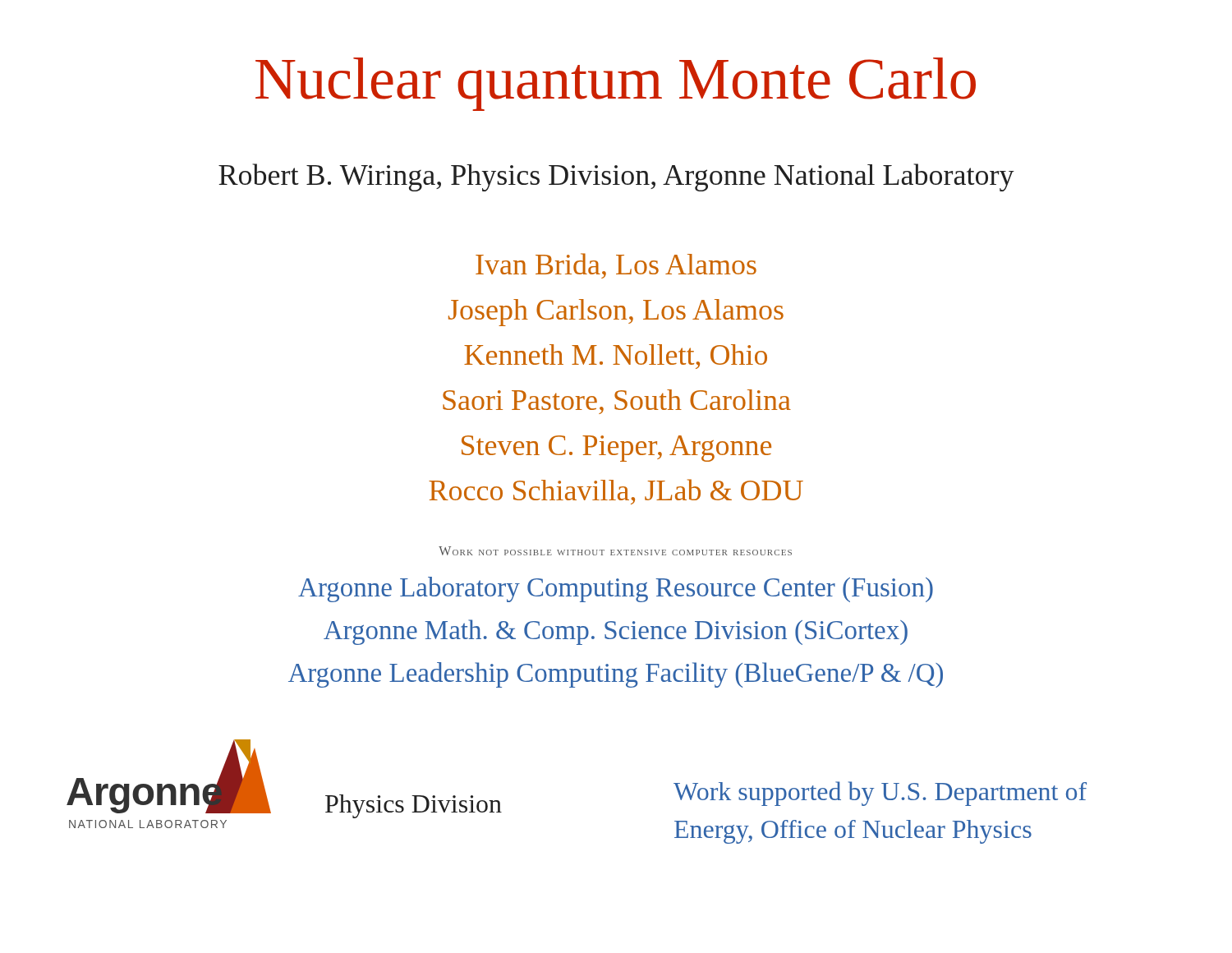Select the element starting "Argonne Laboratory Computing Resource Center (Fusion)"
1232x953 pixels.
[616, 587]
